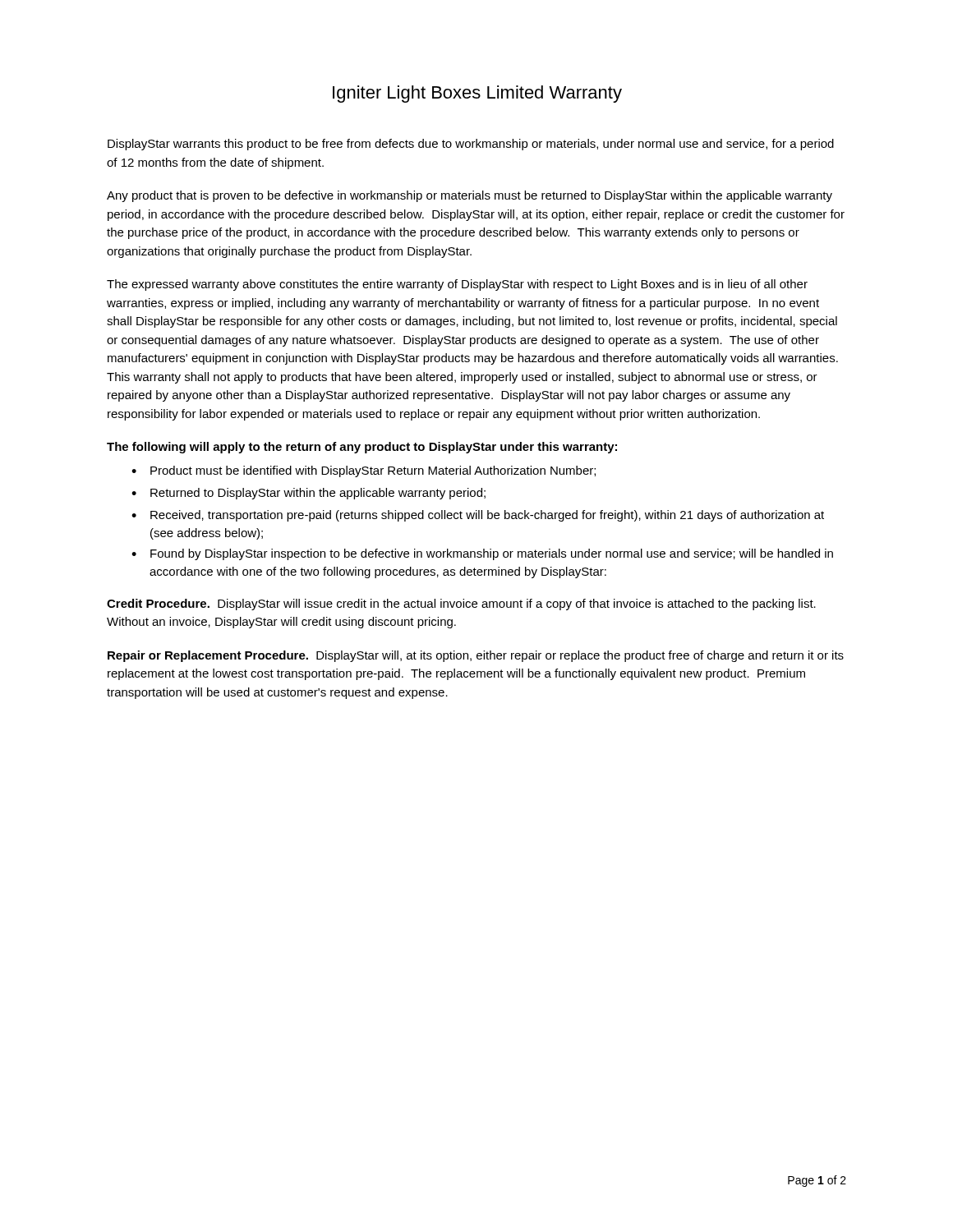
Task: Locate the block of text that opens with "DisplayStar warrants this product to be"
Action: pos(471,153)
